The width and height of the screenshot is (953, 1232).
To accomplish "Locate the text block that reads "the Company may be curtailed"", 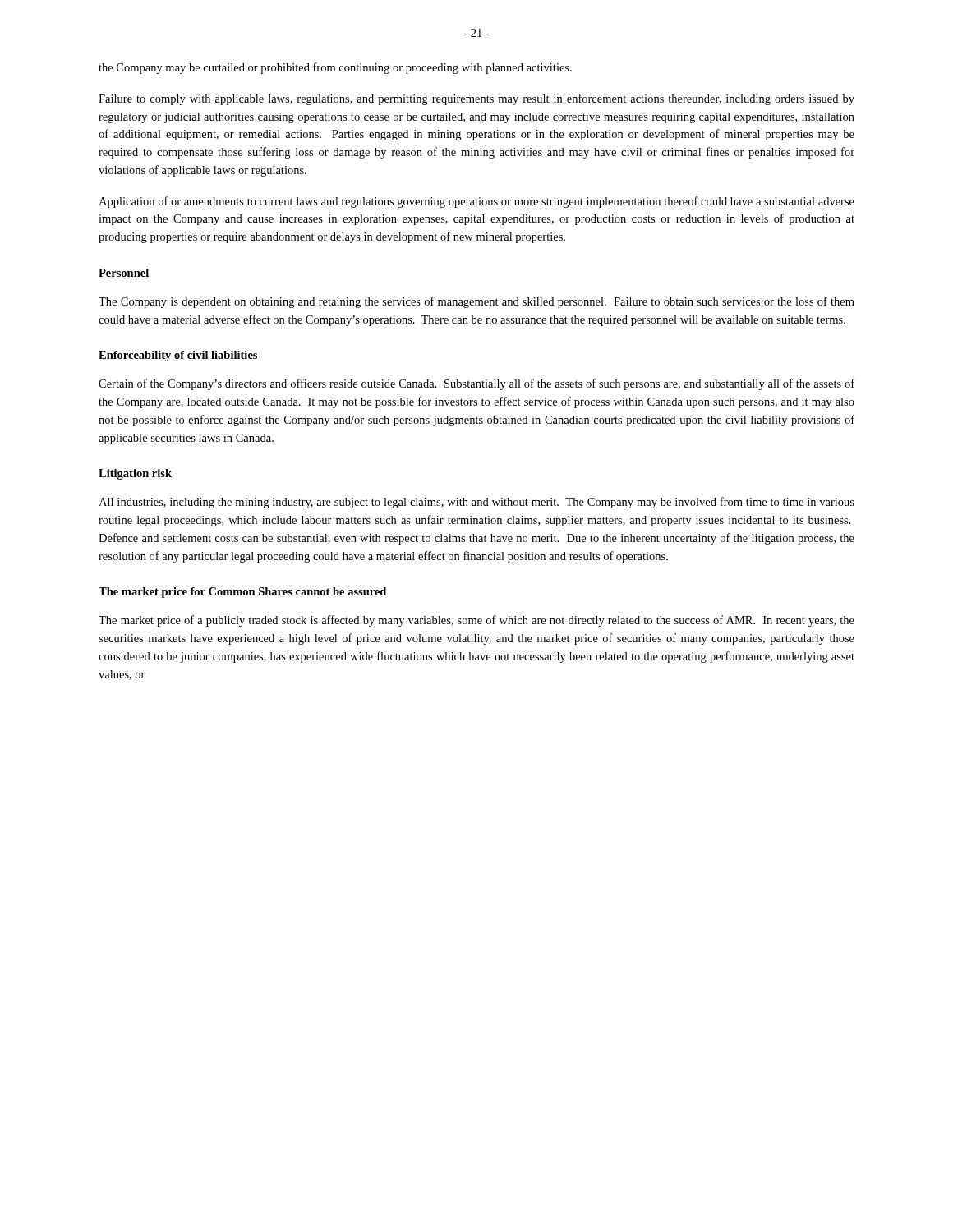I will point(335,67).
